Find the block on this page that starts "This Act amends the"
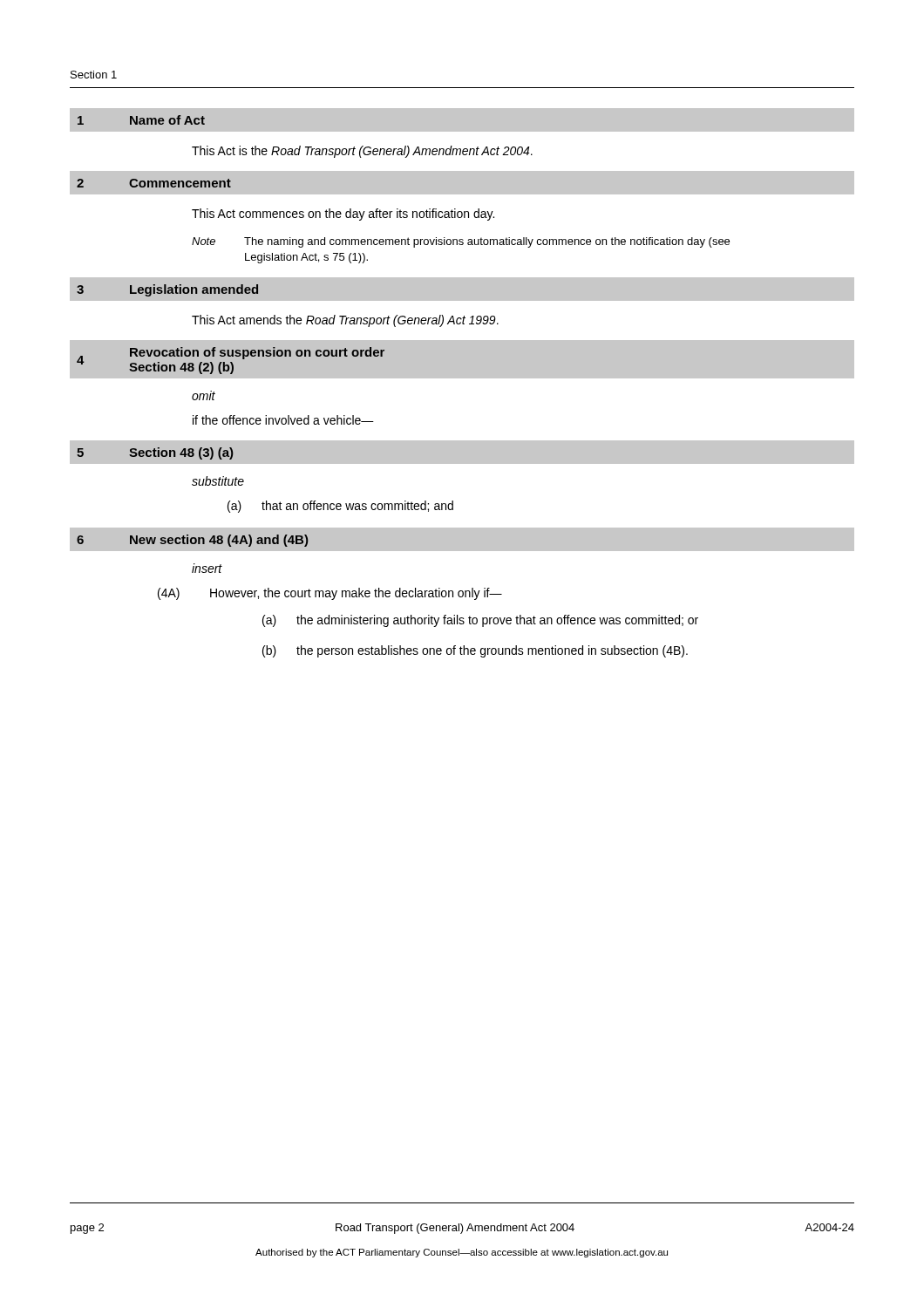924x1308 pixels. tap(345, 320)
